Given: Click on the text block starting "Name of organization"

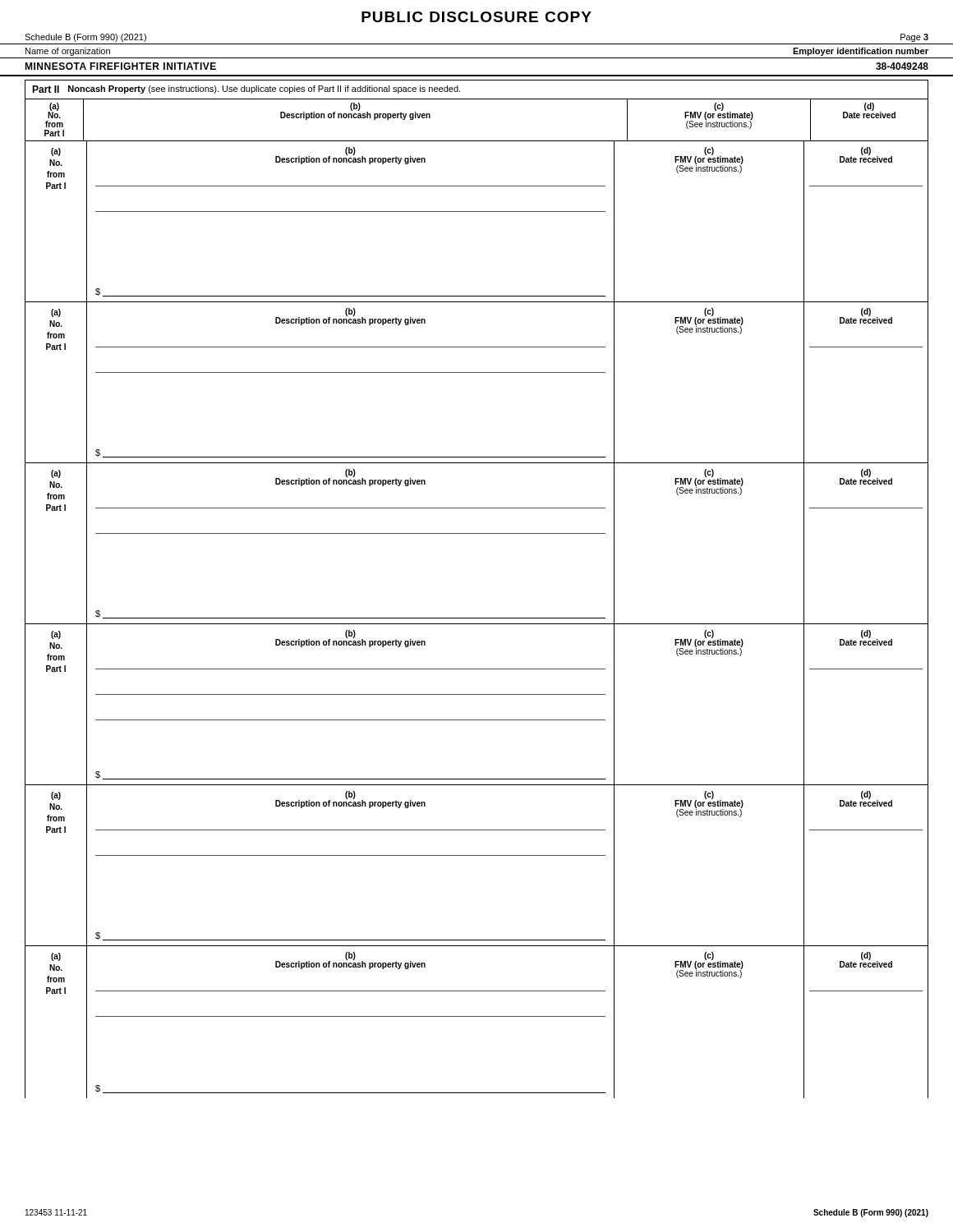Looking at the screenshot, I should pos(68,51).
